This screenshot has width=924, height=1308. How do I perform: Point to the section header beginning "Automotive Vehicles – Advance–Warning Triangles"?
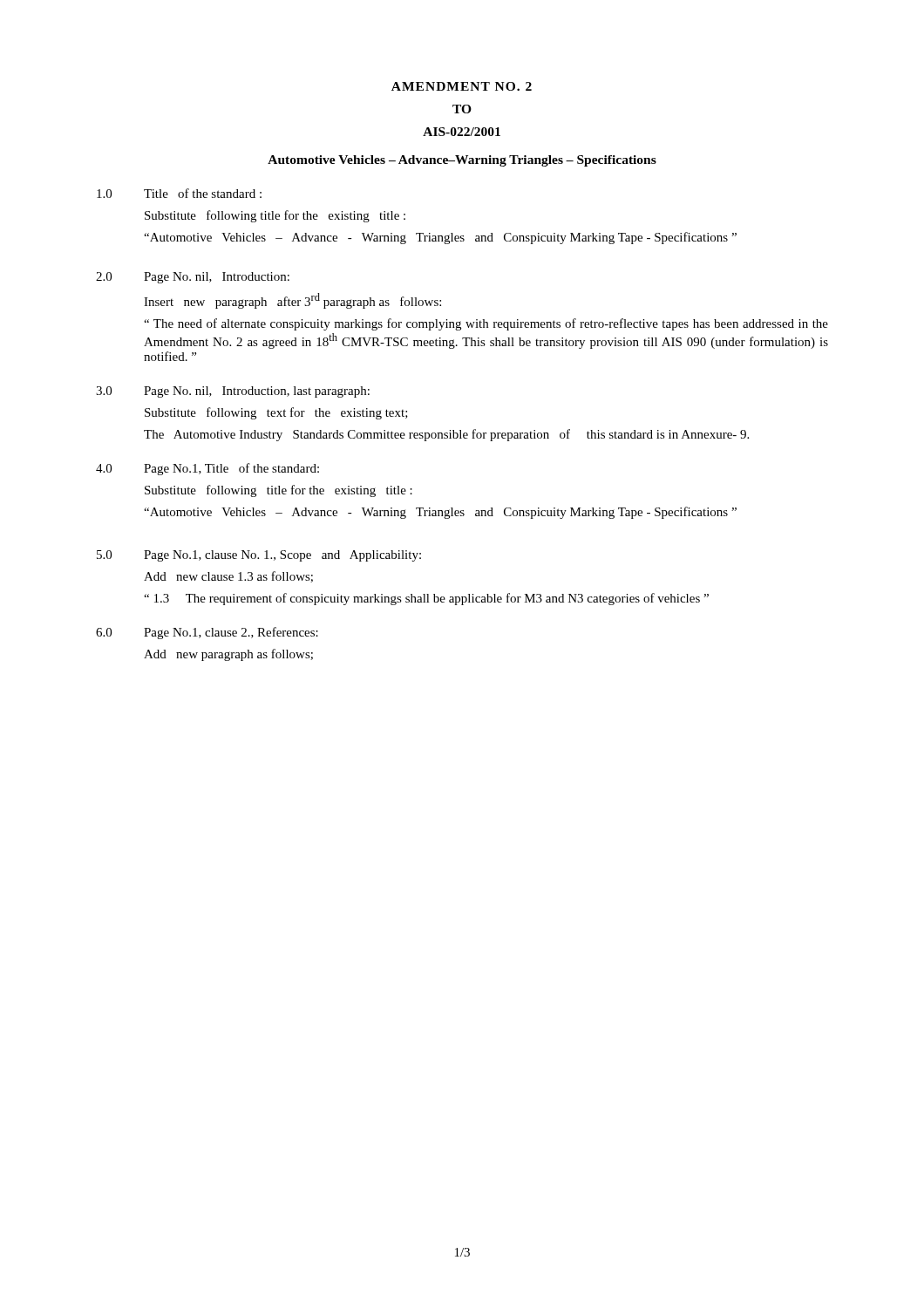[x=462, y=159]
